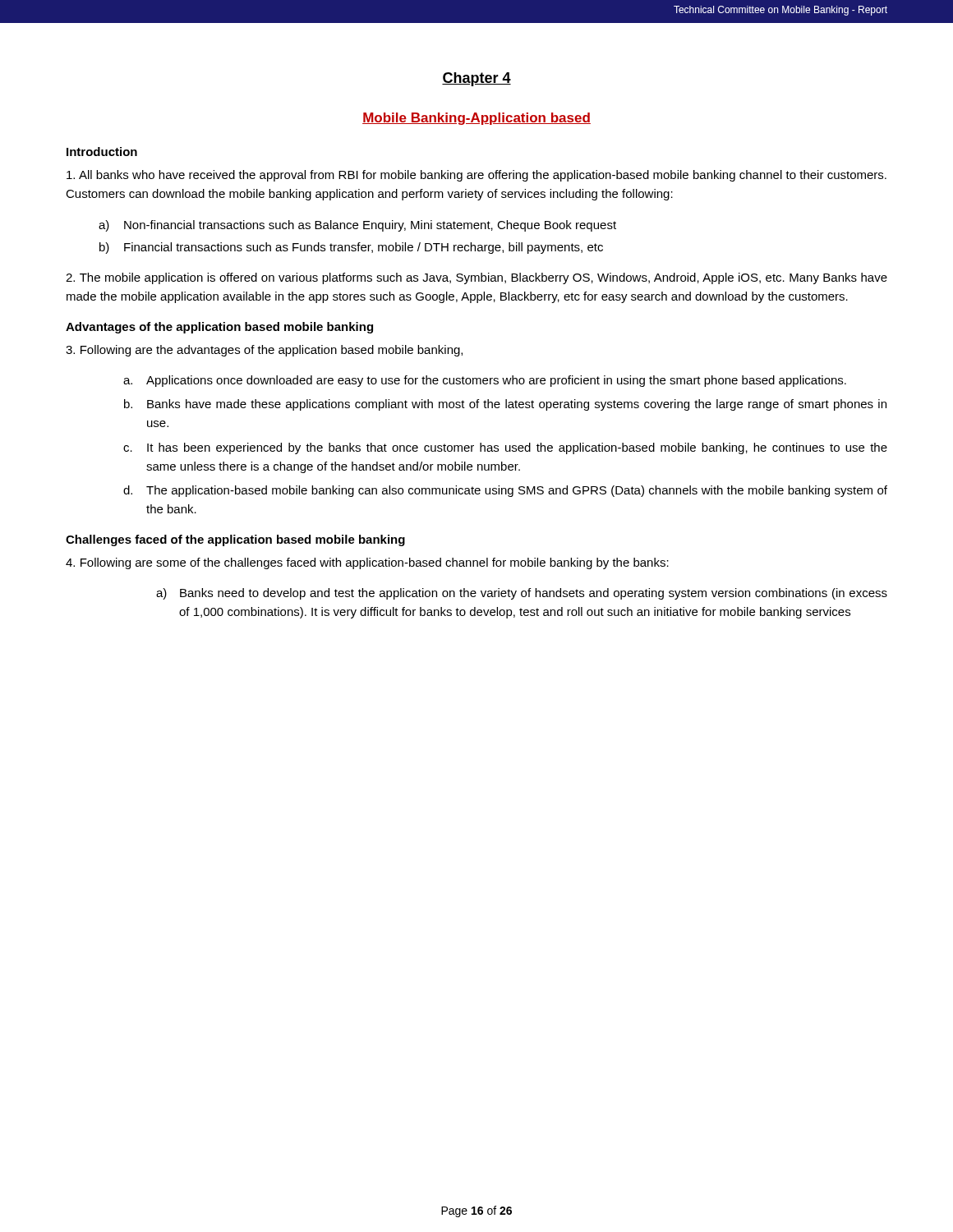Point to the text block starting "b) Financial transactions such as Funds"

493,247
